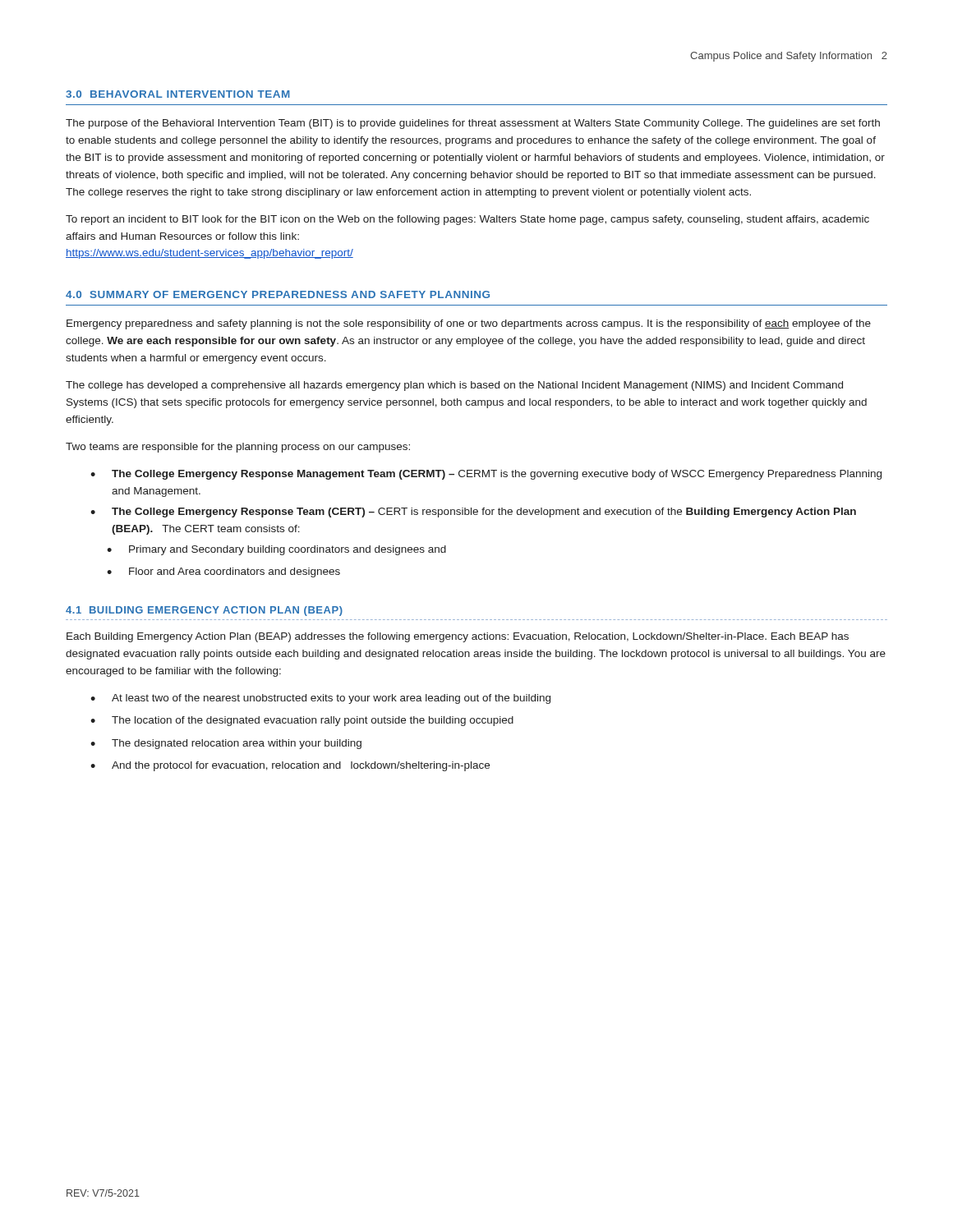The height and width of the screenshot is (1232, 953).
Task: Locate the text starting "3.0 BEHAVORAL INTERVENTION TEAM"
Action: pyautogui.click(x=178, y=94)
